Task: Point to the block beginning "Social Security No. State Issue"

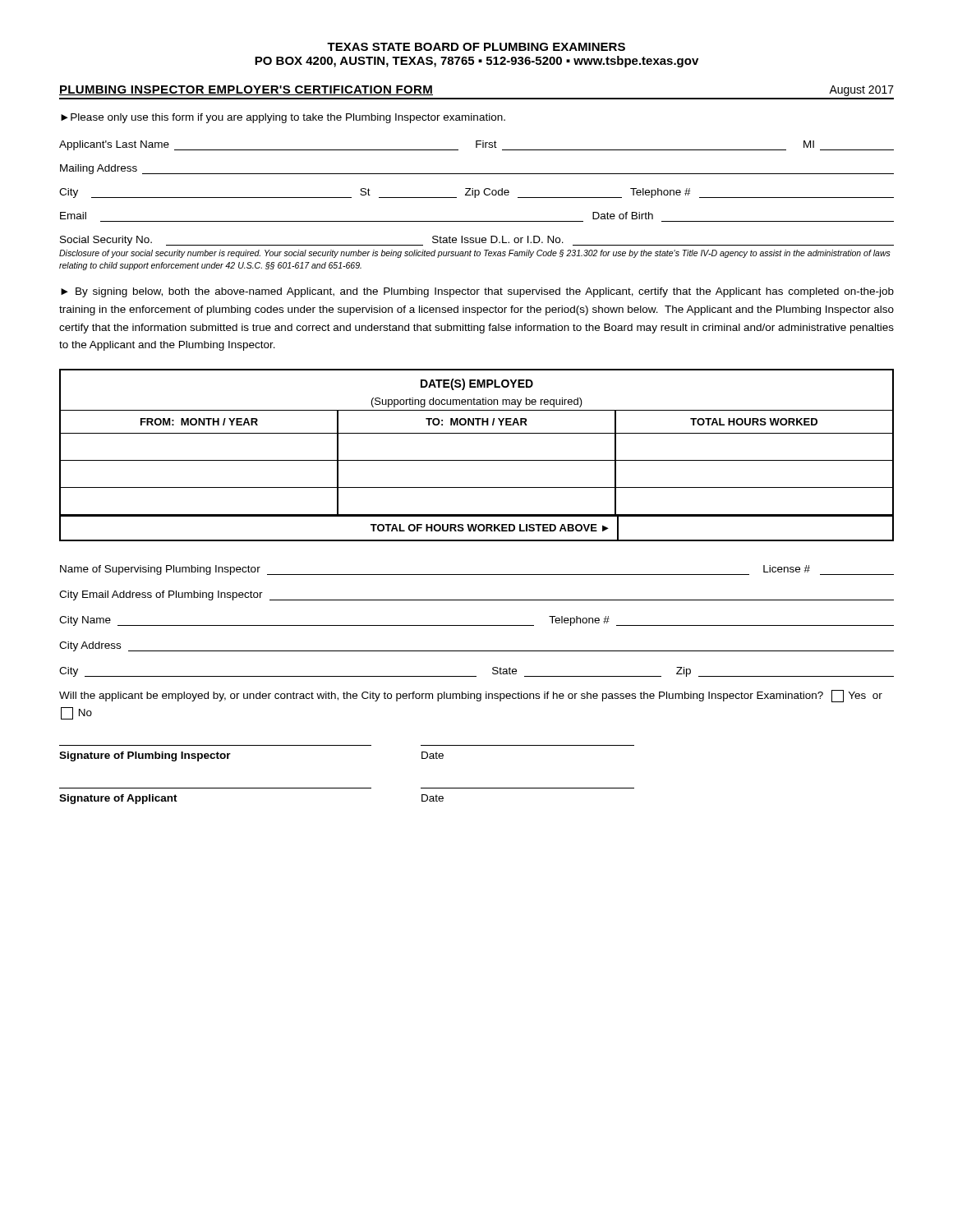Action: 476,238
